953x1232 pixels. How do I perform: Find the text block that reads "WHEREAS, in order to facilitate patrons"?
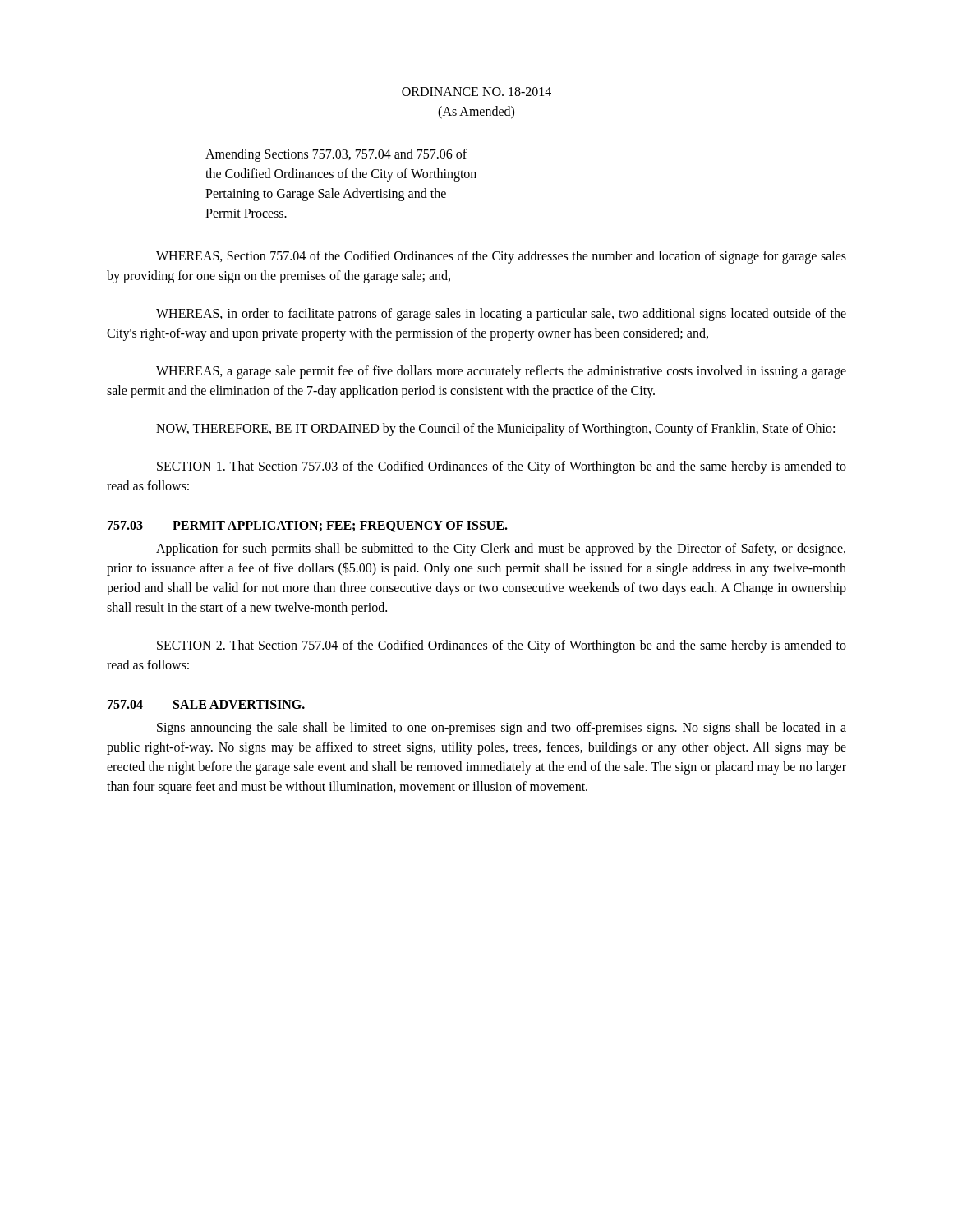(x=476, y=323)
